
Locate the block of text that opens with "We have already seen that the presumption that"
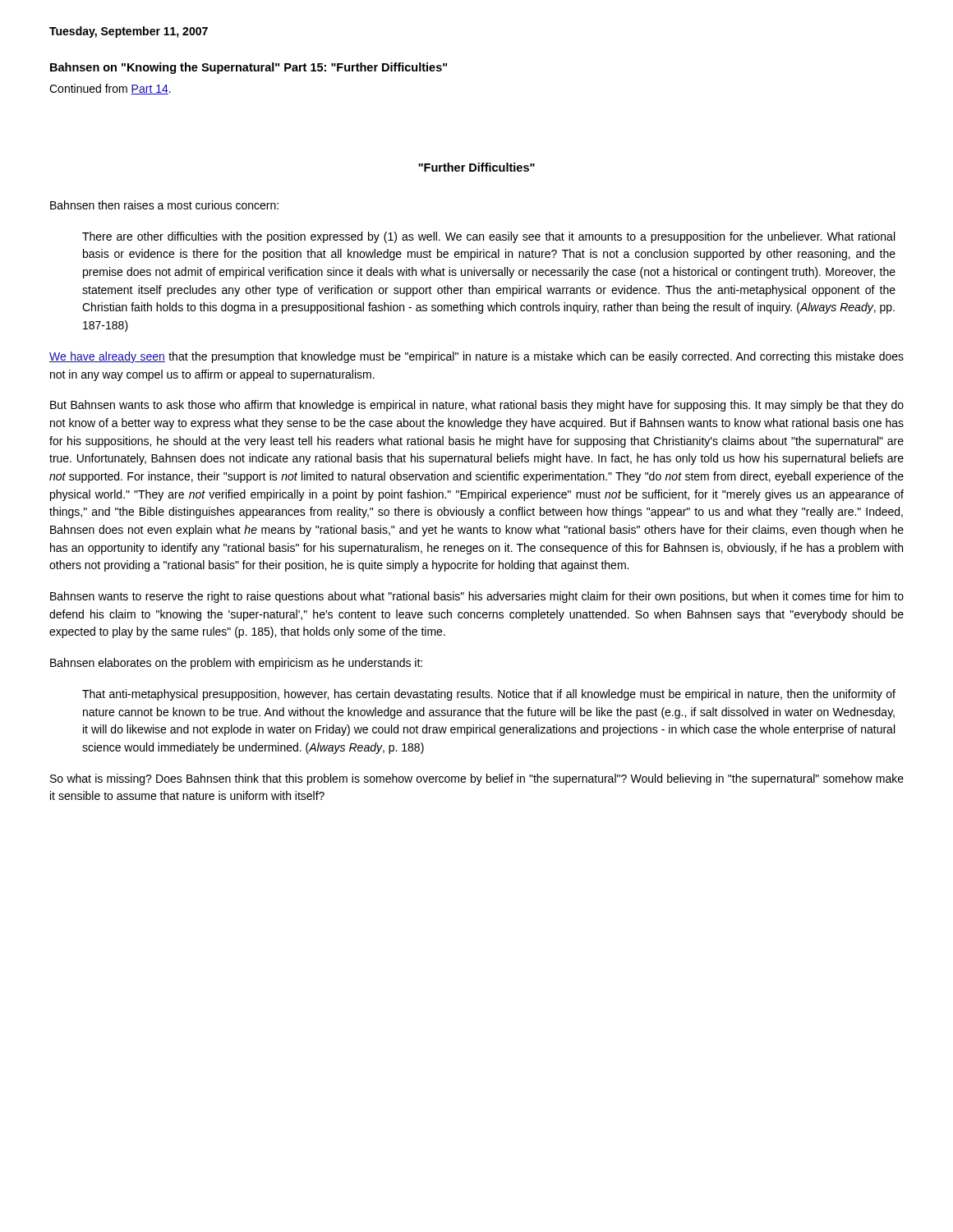point(476,365)
